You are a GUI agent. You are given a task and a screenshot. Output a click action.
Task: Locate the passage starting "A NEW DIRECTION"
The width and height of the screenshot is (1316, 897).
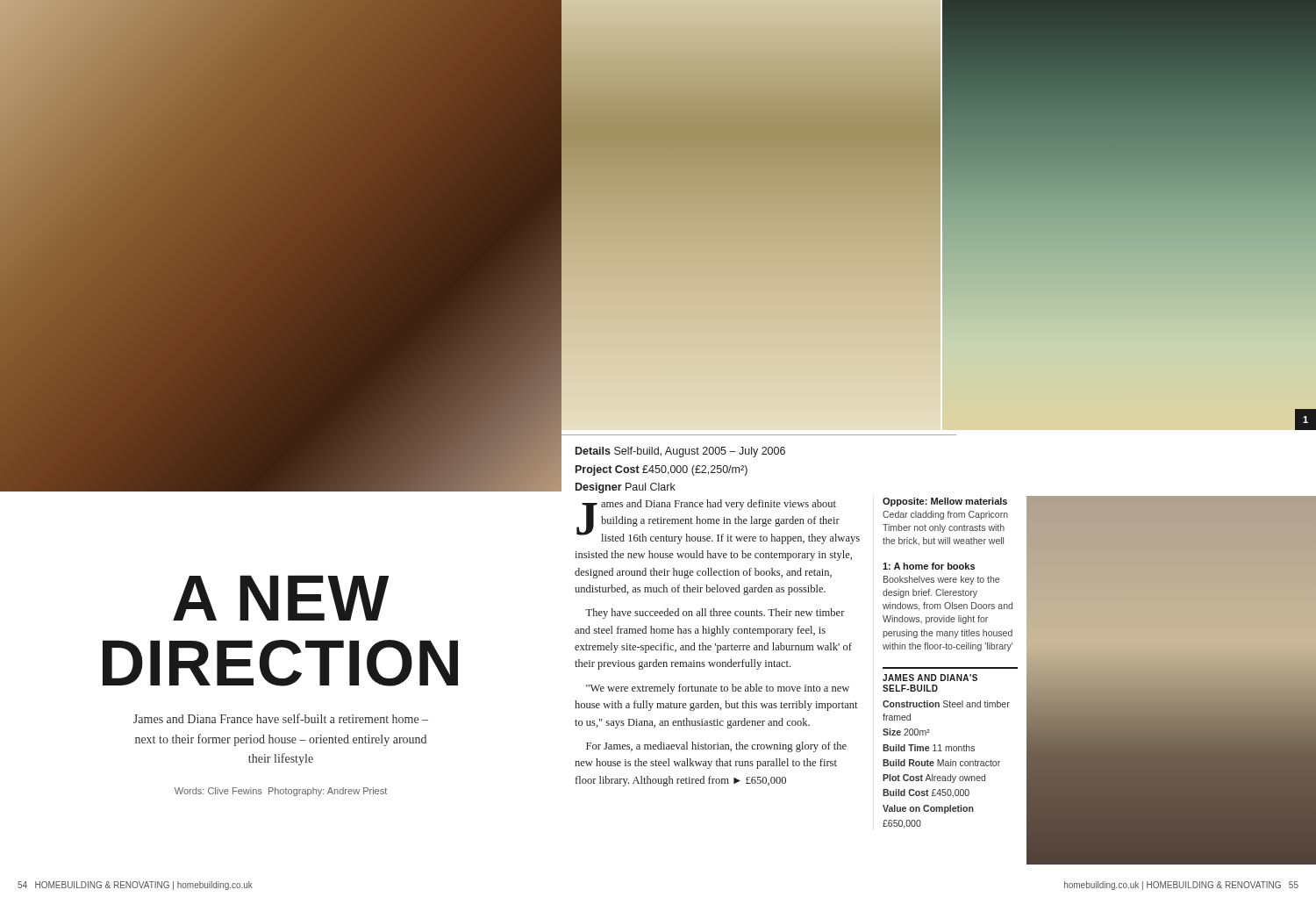[281, 631]
